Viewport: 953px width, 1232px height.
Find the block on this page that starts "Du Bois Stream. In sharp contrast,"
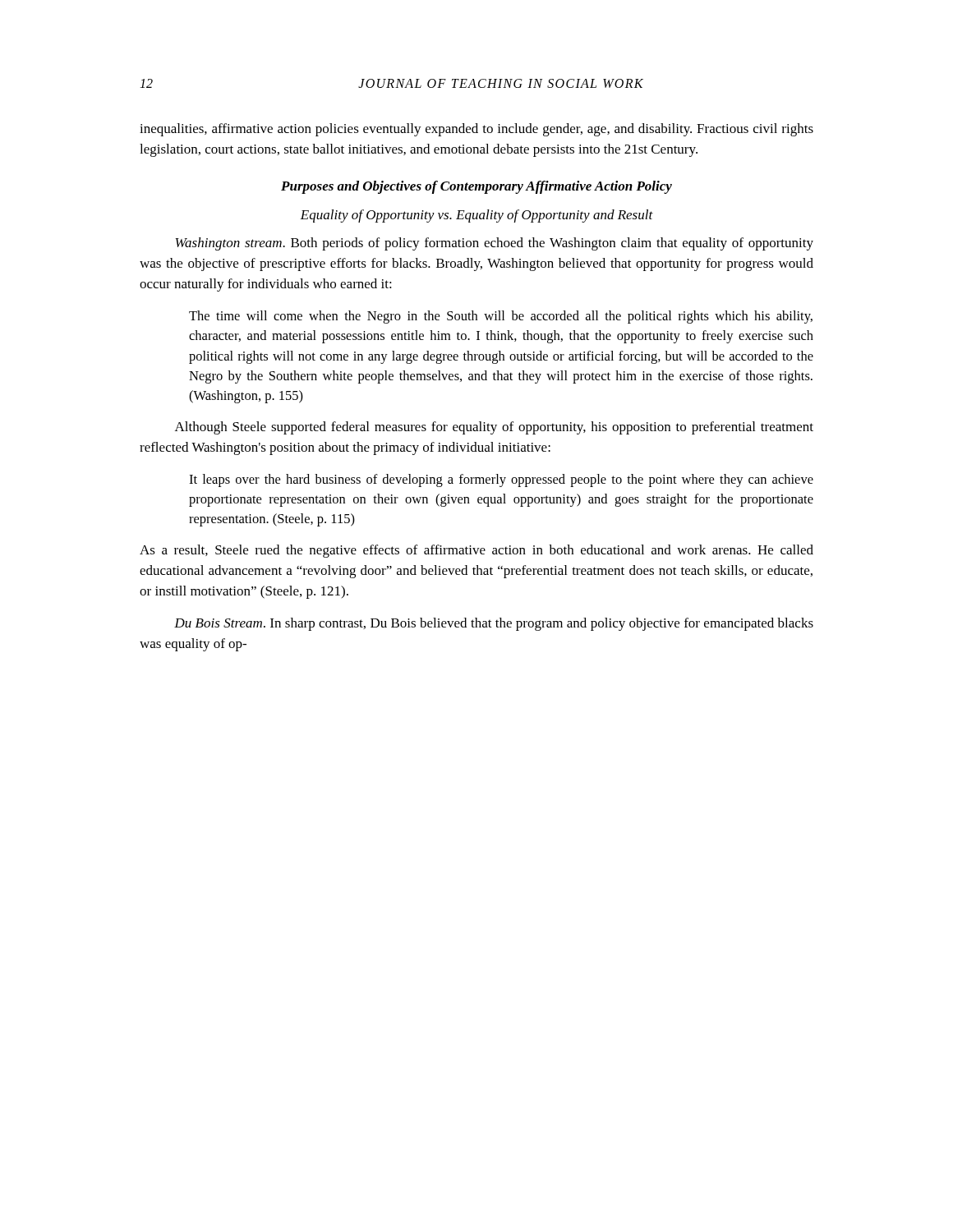[x=476, y=633]
